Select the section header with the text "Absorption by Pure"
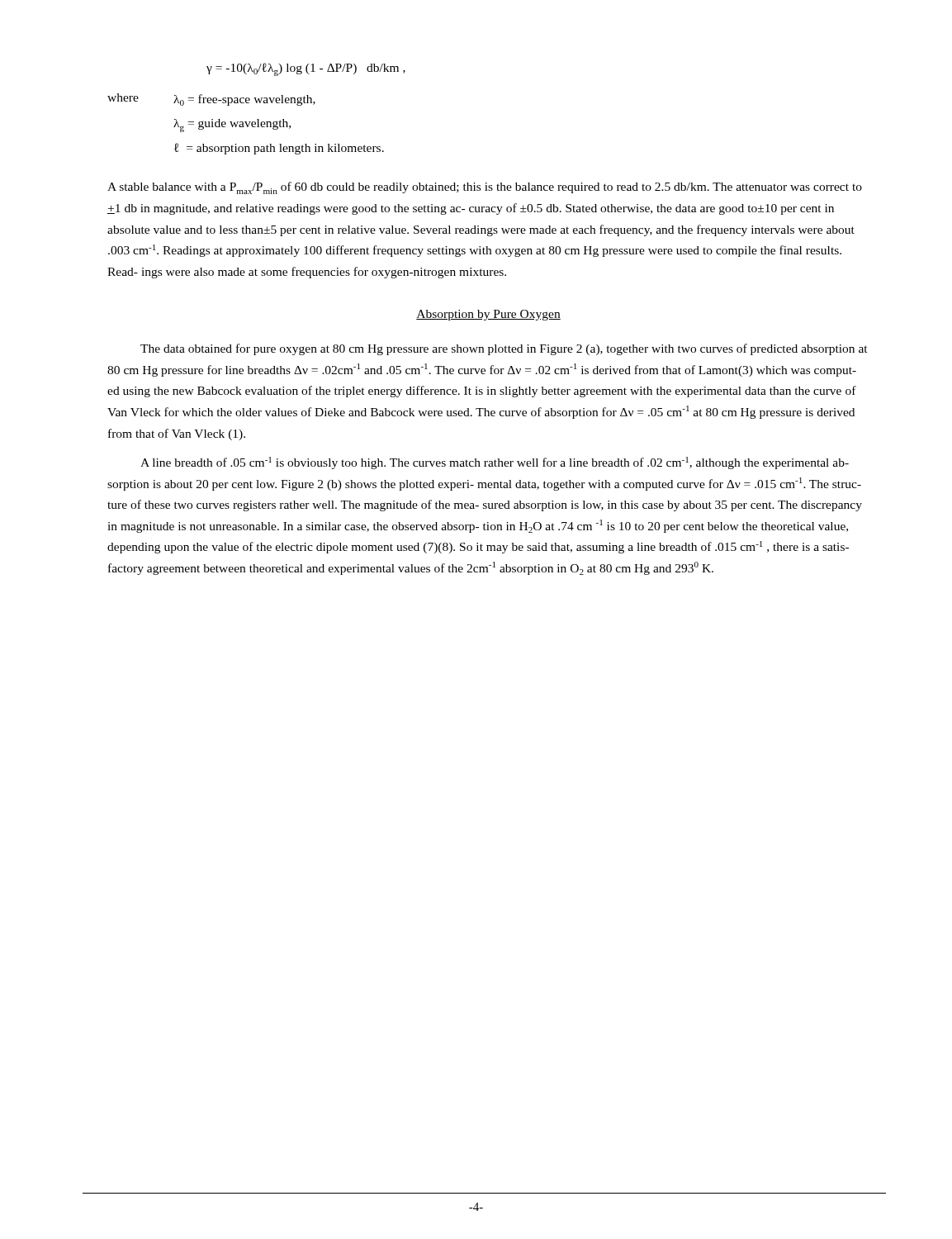This screenshot has height=1239, width=952. [x=488, y=314]
